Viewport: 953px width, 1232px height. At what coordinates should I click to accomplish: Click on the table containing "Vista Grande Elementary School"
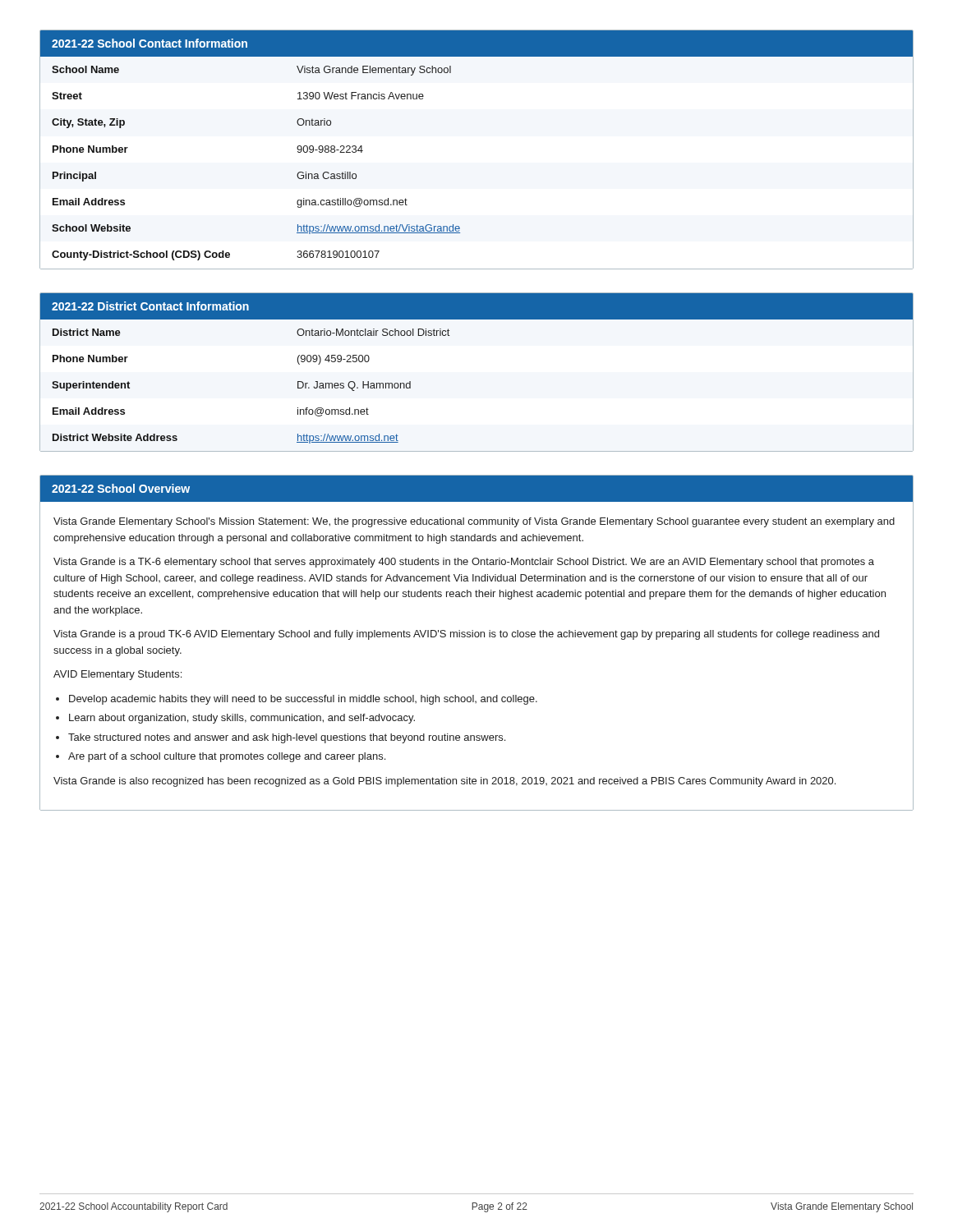point(476,149)
